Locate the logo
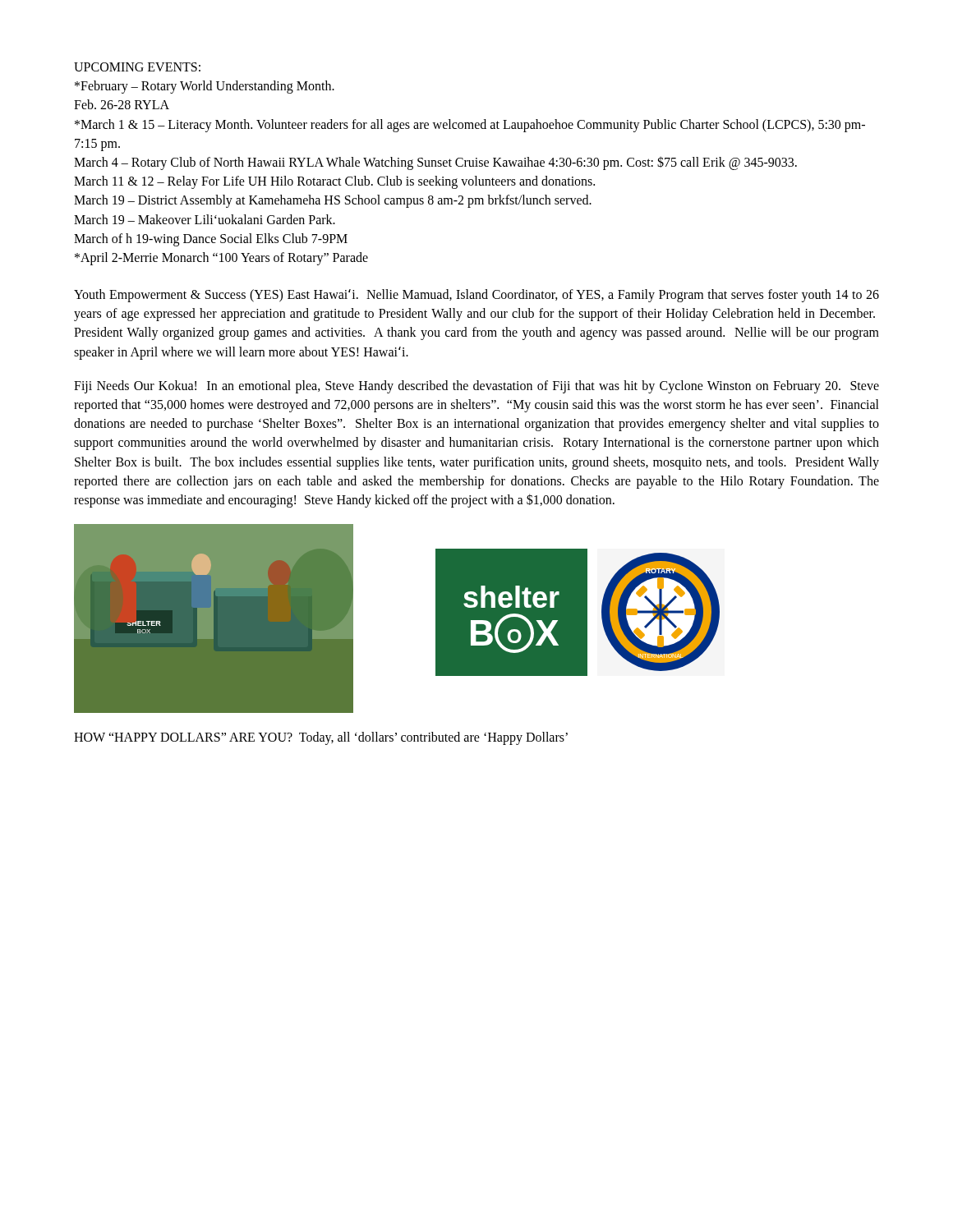The image size is (953, 1232). (x=580, y=612)
